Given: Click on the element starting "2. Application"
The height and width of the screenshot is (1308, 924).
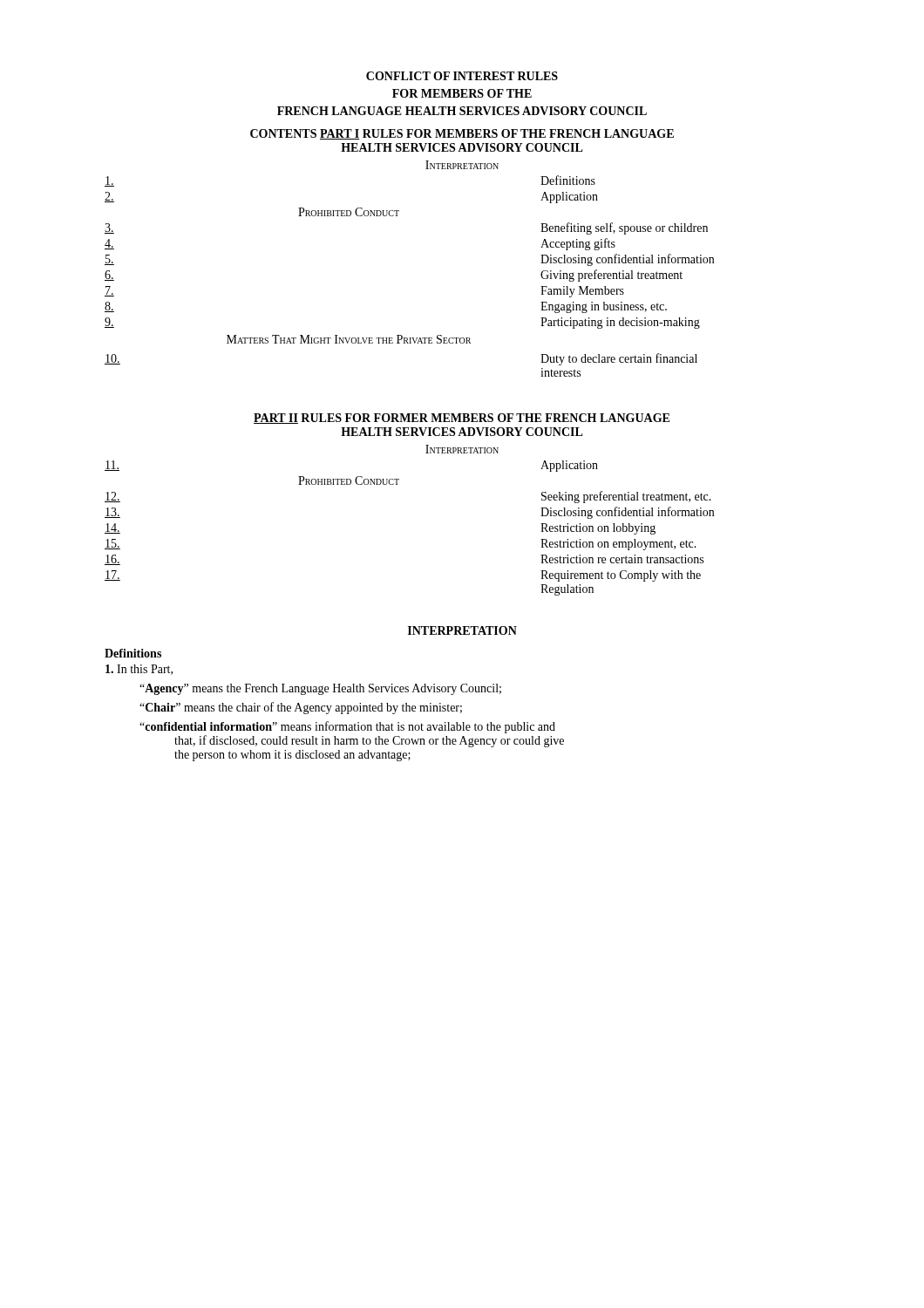Looking at the screenshot, I should pyautogui.click(x=109, y=197).
